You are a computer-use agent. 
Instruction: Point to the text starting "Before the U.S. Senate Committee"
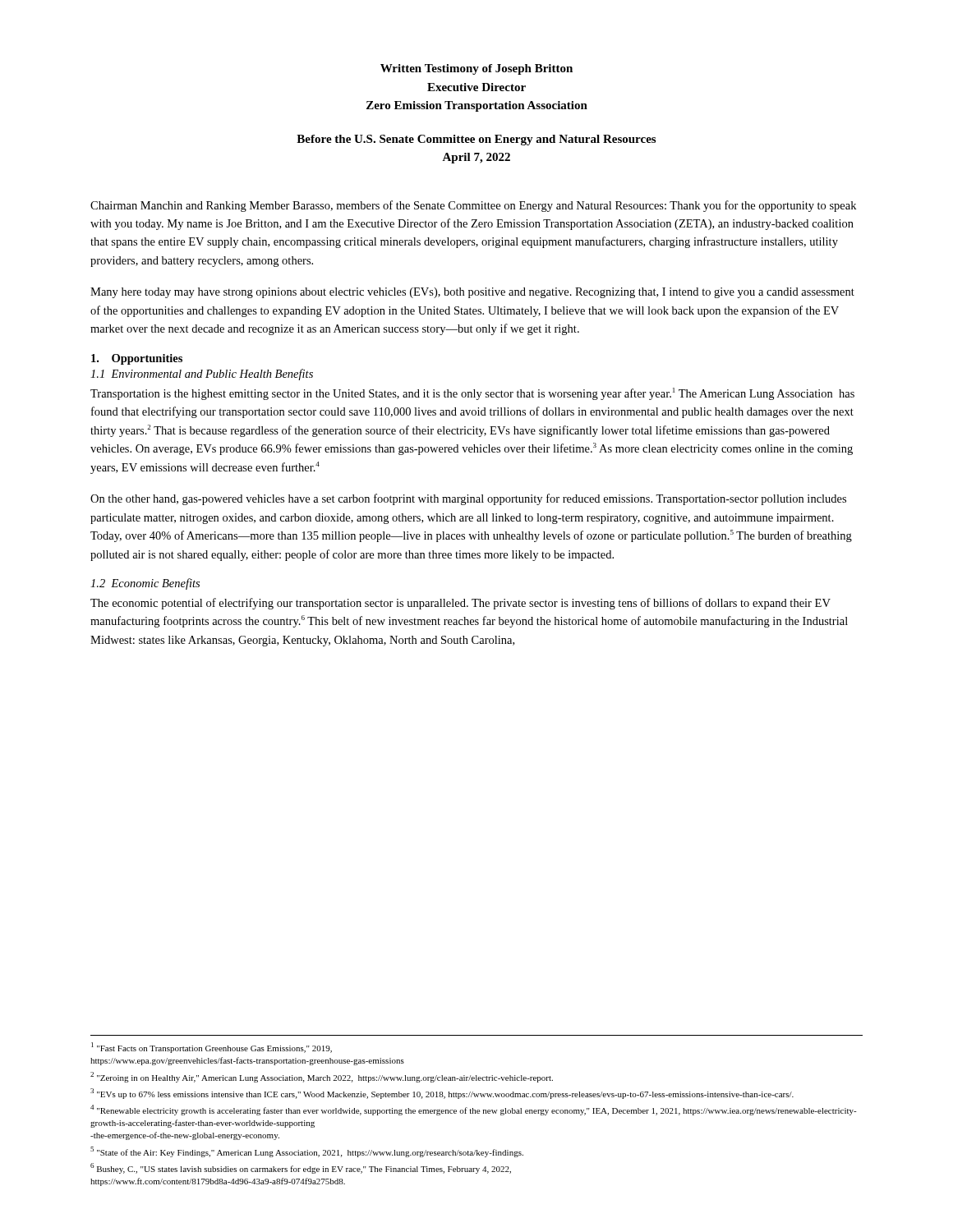(476, 148)
